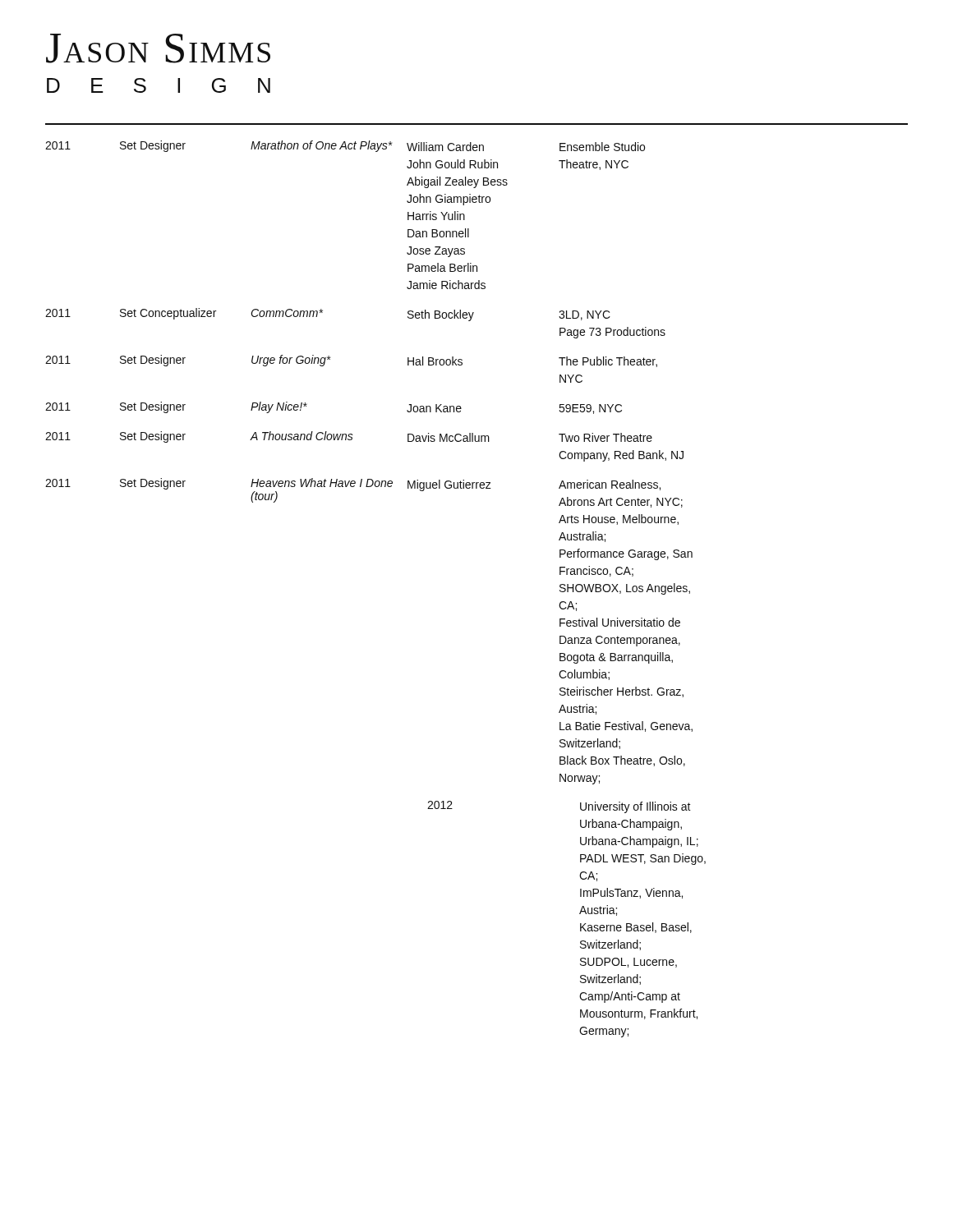Where is the passage that starts "2012 University of Illinois at"?
Image resolution: width=953 pixels, height=1232 pixels.
tap(436, 808)
